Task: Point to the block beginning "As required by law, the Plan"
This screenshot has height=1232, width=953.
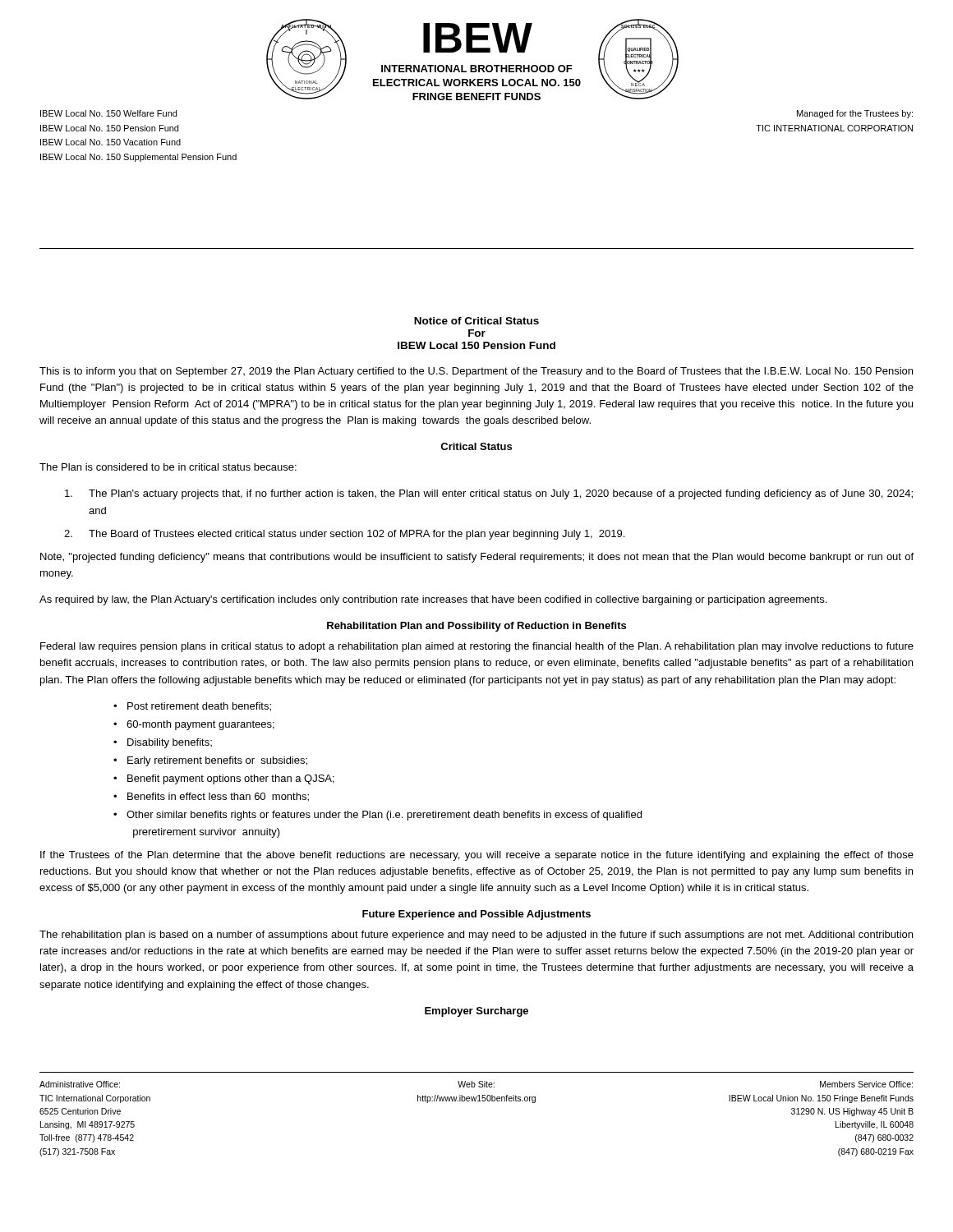Action: coord(433,599)
